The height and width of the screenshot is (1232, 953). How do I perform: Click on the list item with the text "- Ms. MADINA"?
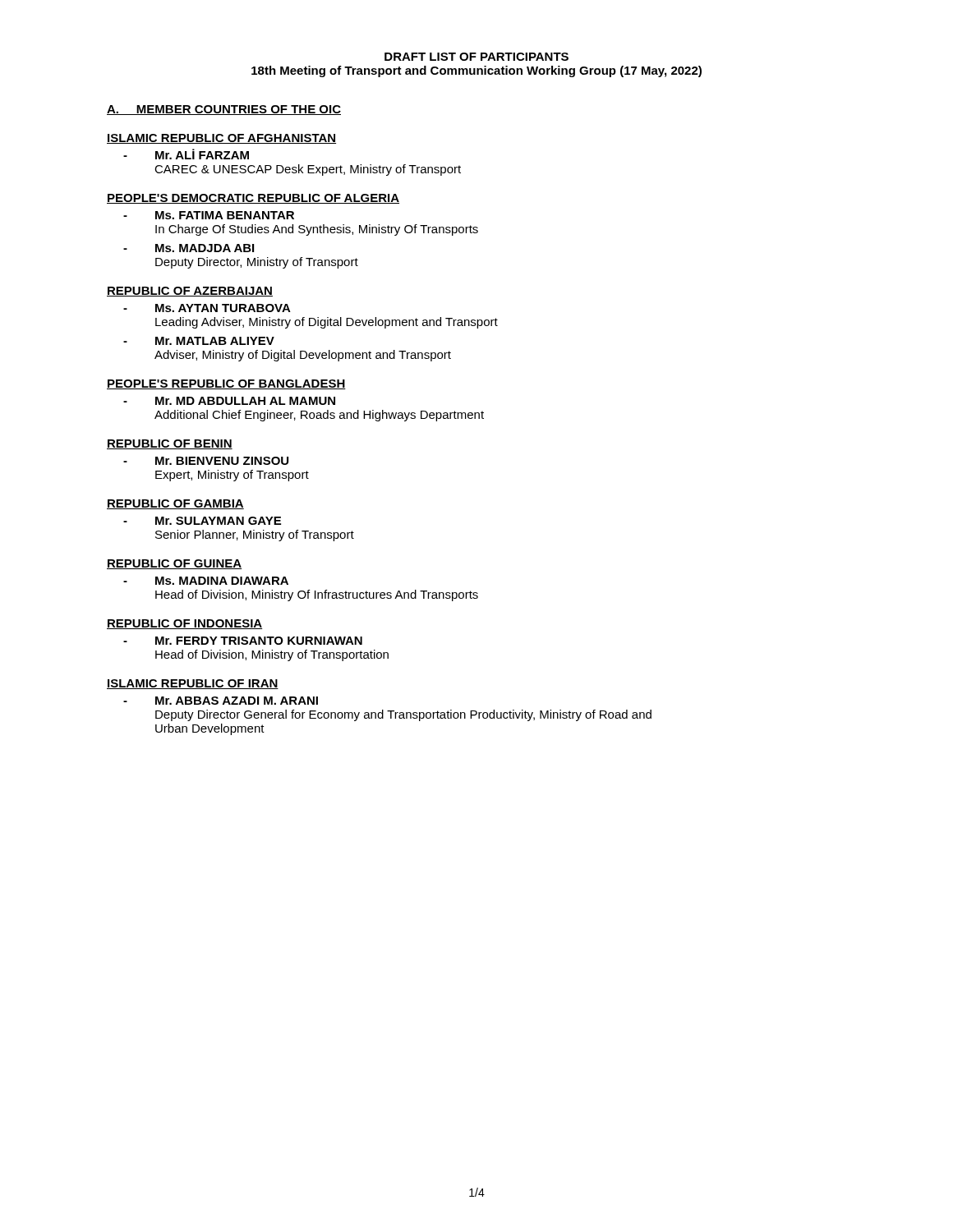(x=301, y=587)
